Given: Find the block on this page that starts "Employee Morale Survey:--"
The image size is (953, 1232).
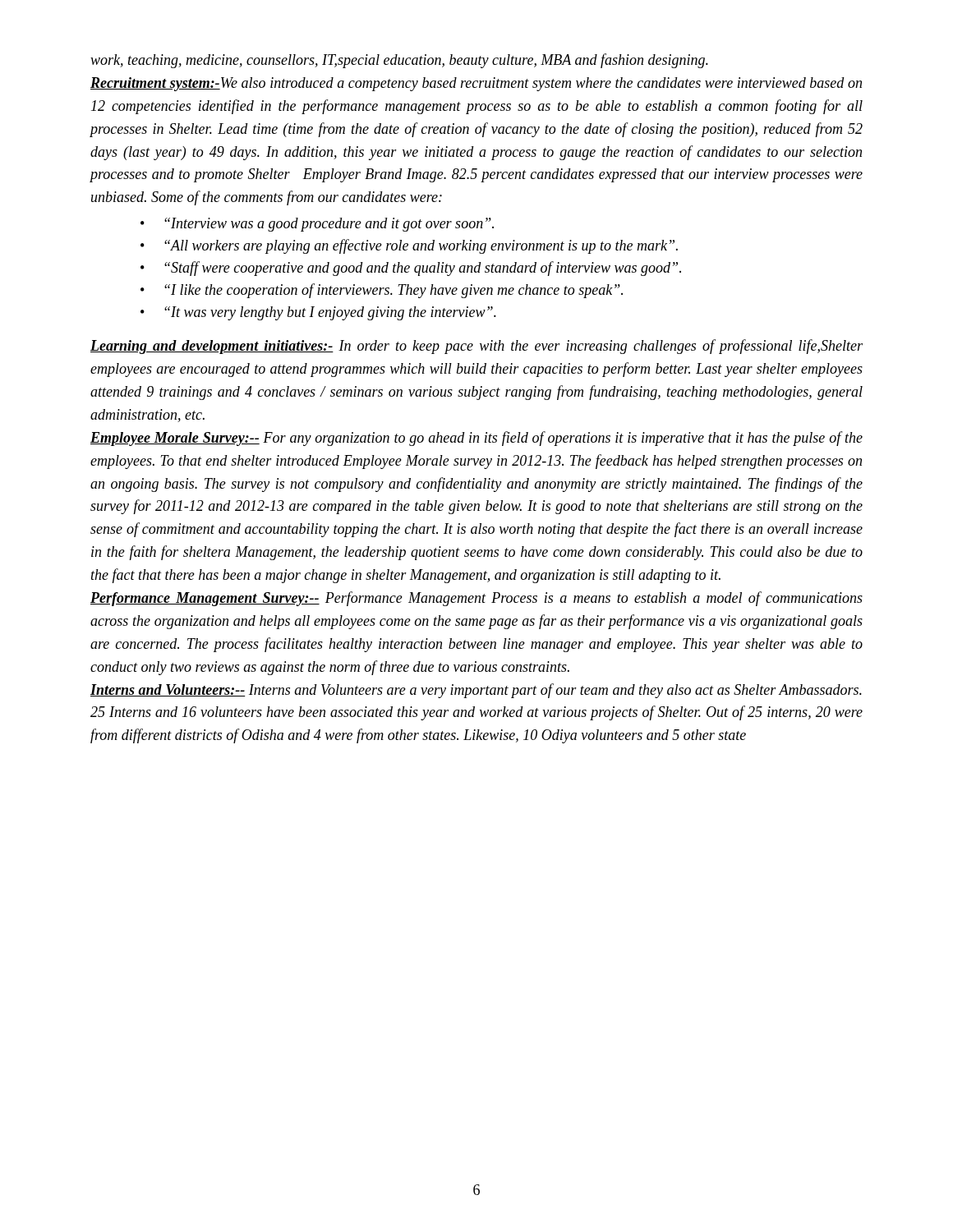Looking at the screenshot, I should click(476, 506).
